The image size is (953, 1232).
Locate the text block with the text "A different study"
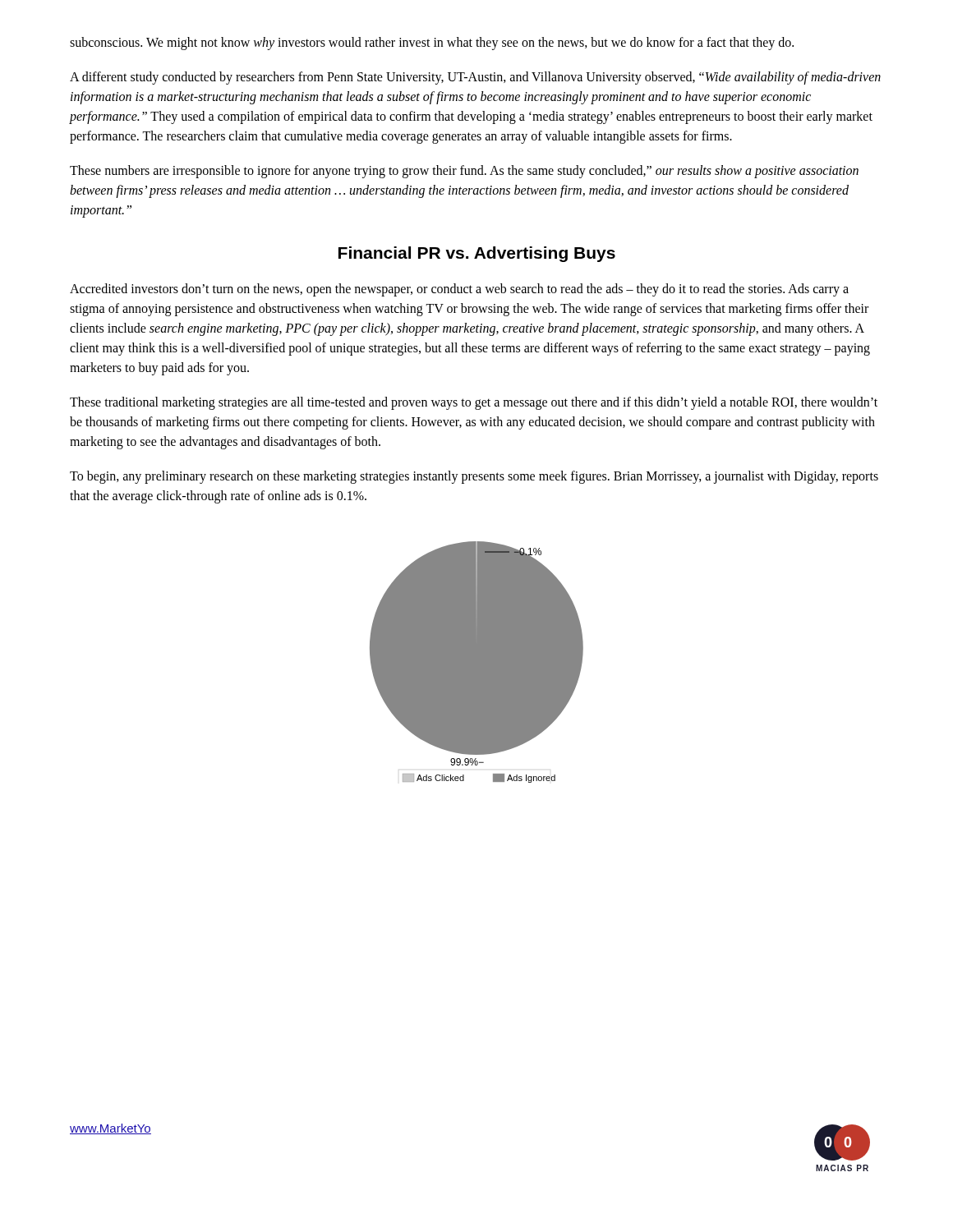click(476, 107)
